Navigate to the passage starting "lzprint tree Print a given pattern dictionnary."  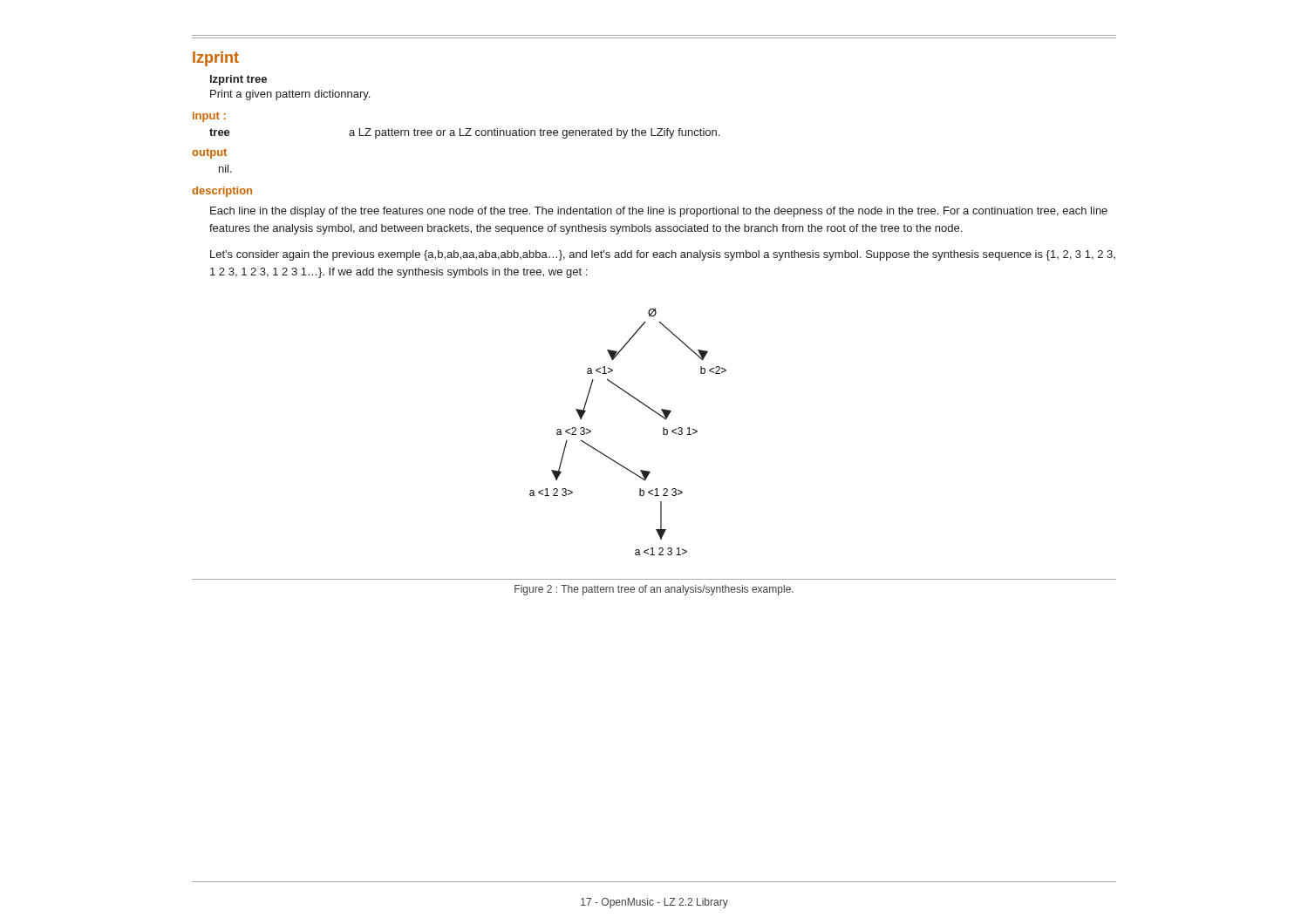click(x=238, y=80)
